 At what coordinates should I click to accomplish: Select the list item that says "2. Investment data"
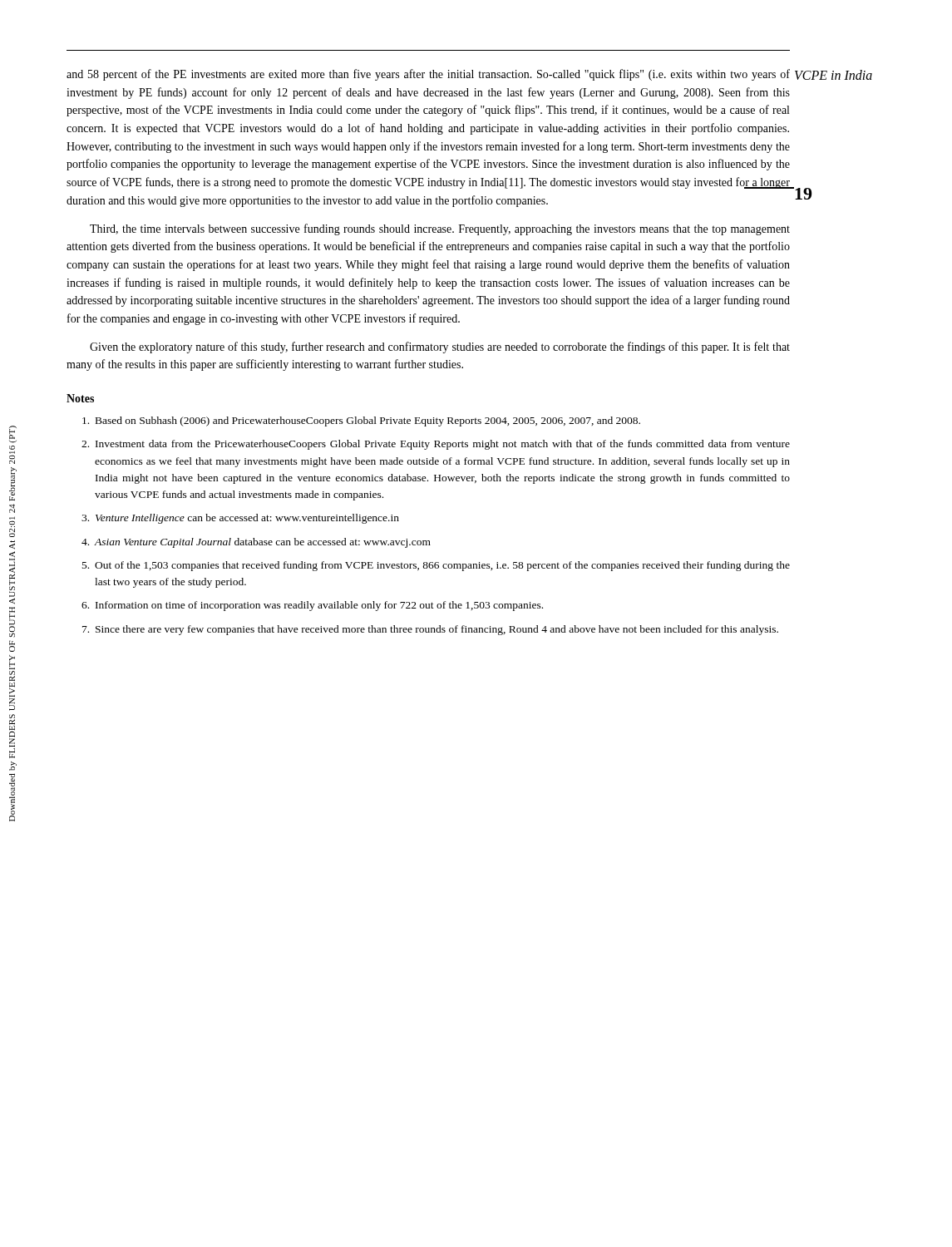428,469
